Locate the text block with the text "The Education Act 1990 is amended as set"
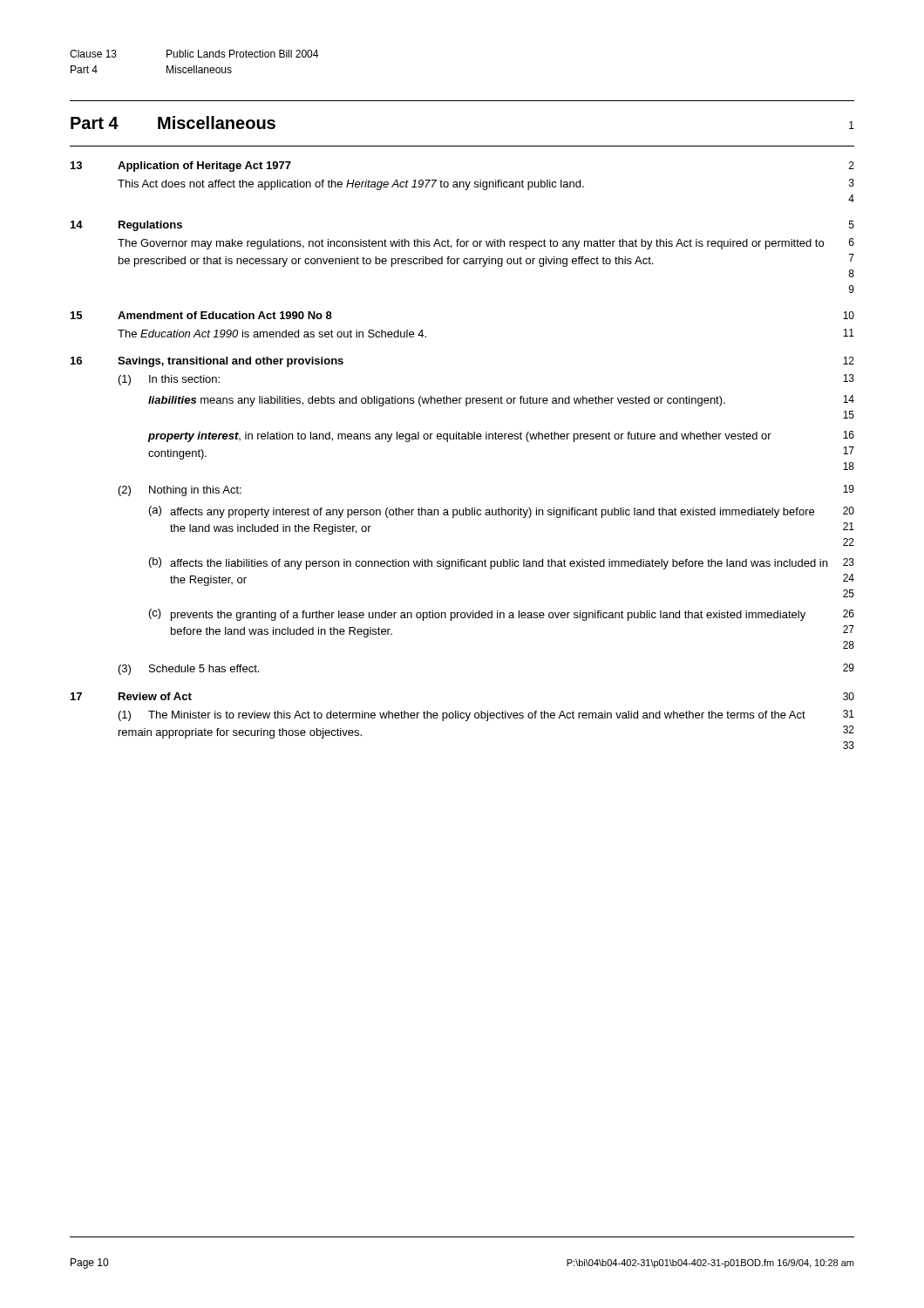 (271, 333)
